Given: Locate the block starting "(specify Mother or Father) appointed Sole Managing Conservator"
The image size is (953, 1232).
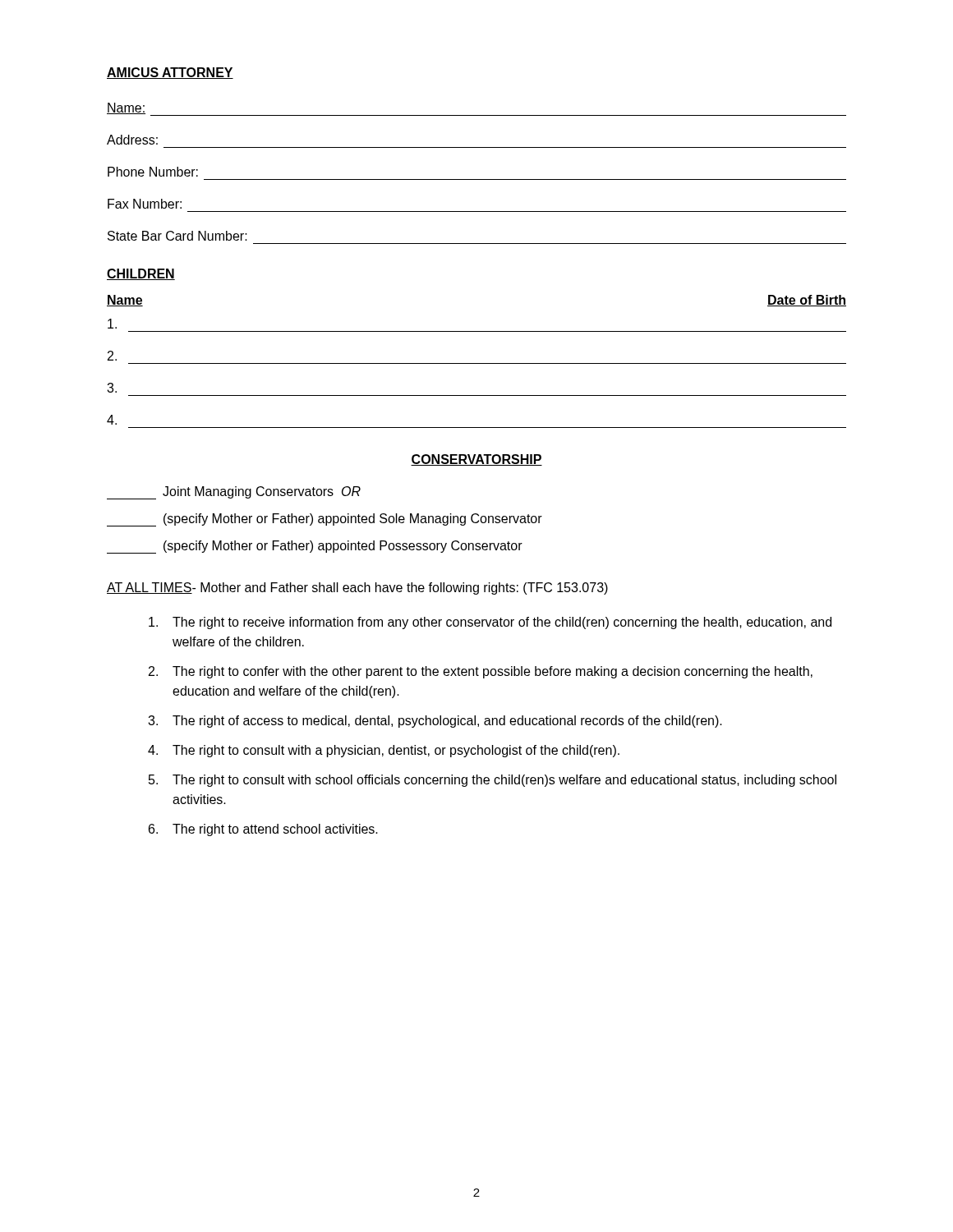Looking at the screenshot, I should point(324,519).
